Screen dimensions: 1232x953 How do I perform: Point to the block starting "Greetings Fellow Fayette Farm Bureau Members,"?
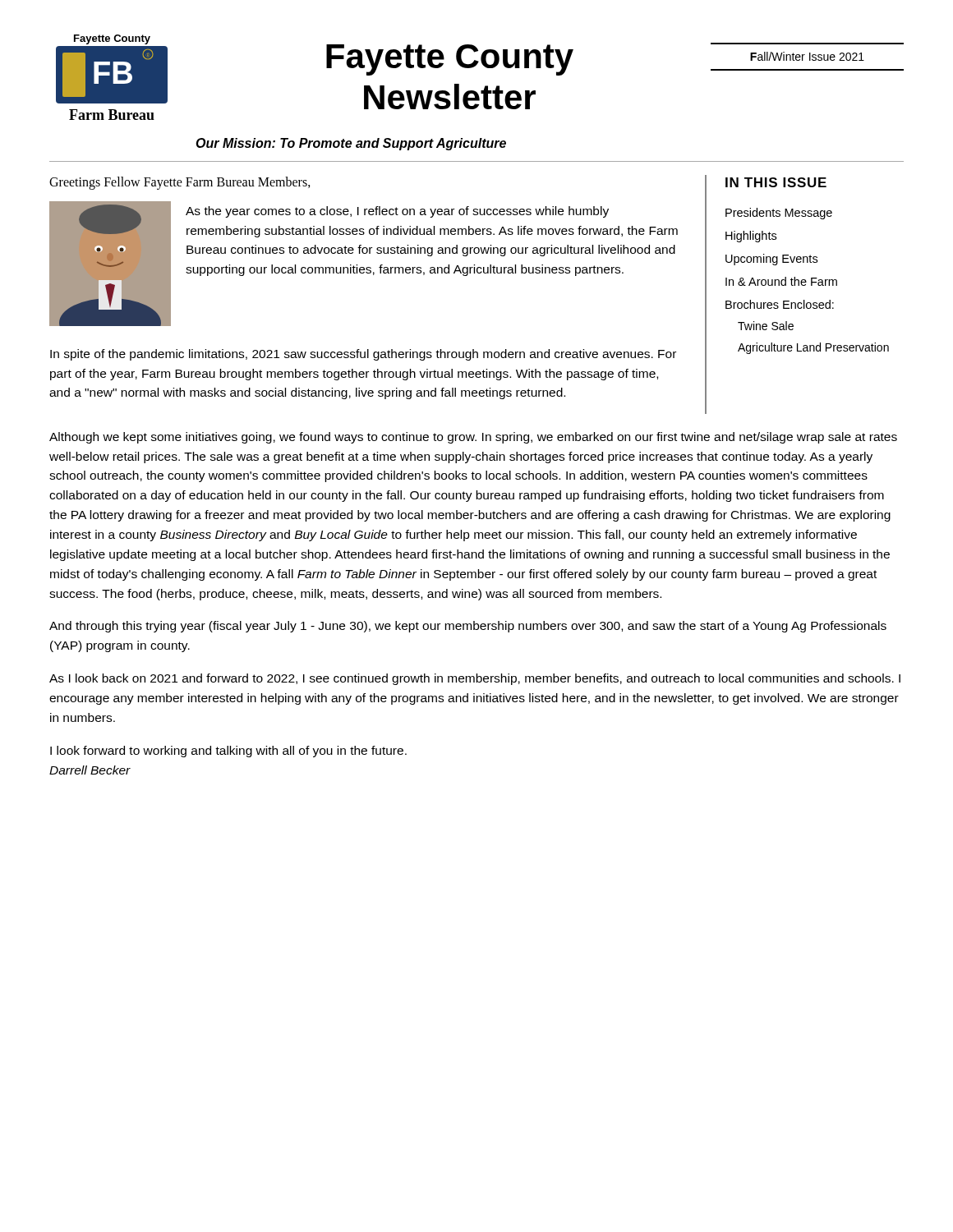click(x=180, y=182)
